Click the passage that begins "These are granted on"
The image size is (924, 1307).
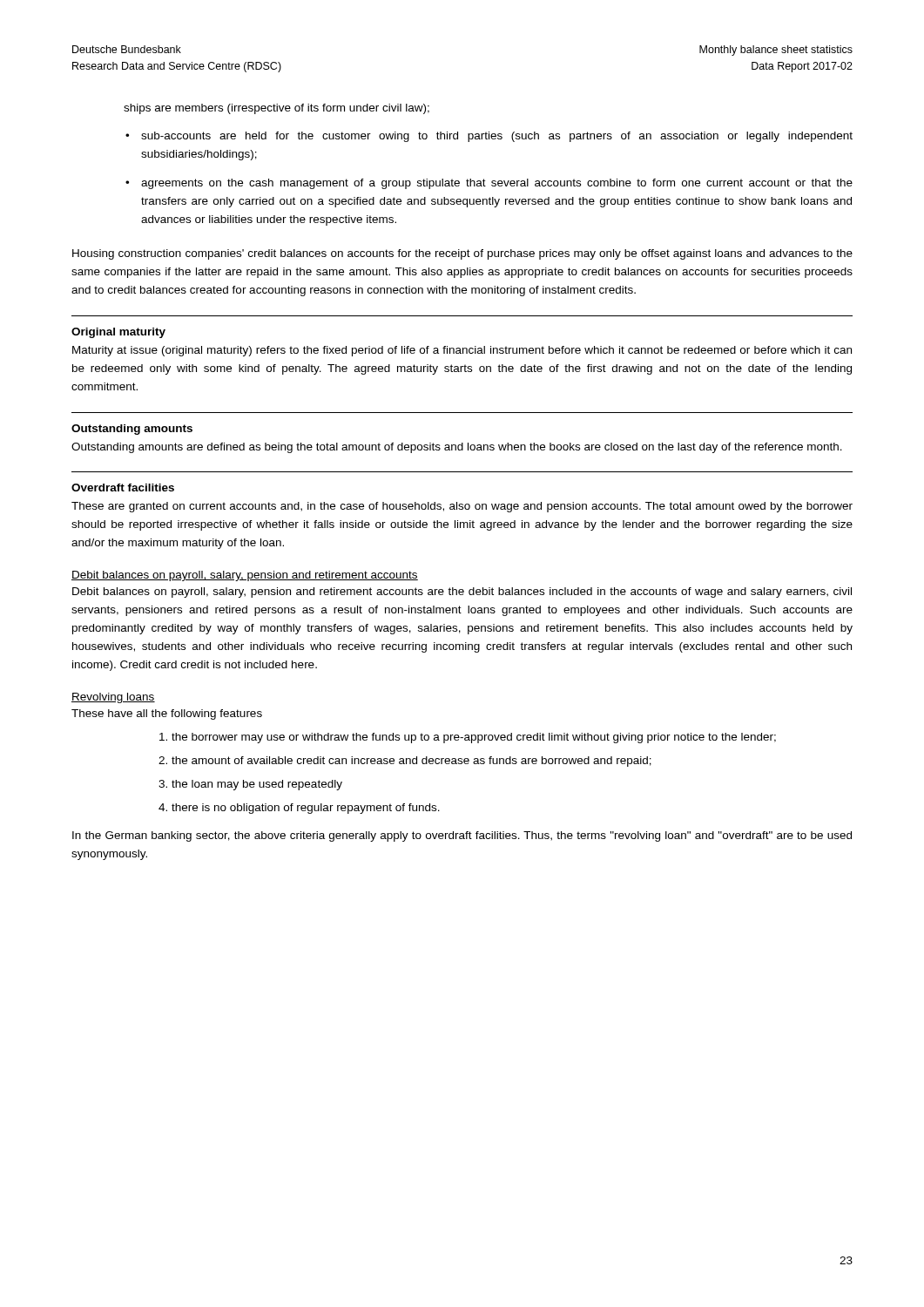[x=462, y=524]
